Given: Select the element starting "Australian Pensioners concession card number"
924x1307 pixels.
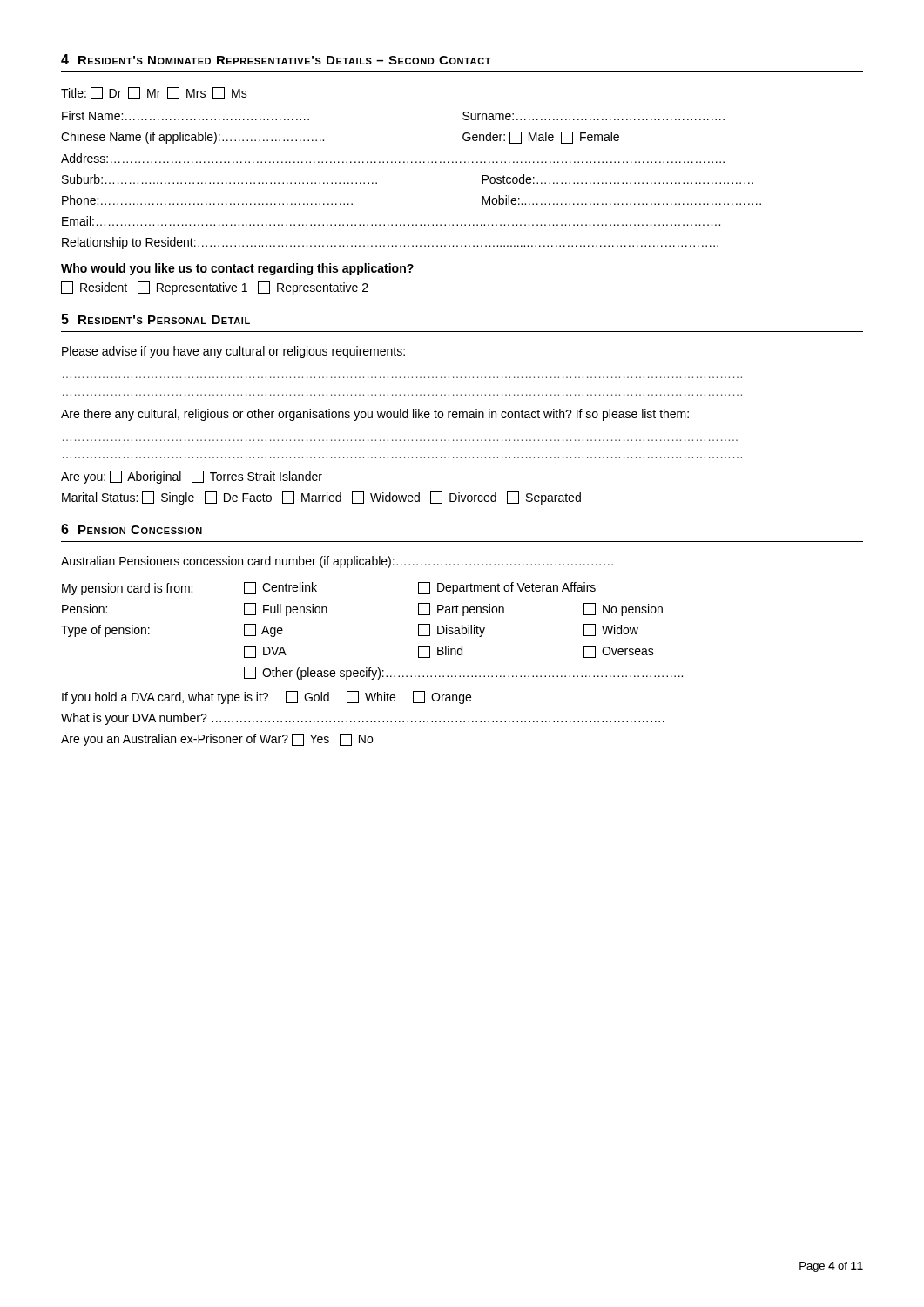Looking at the screenshot, I should click(x=338, y=562).
